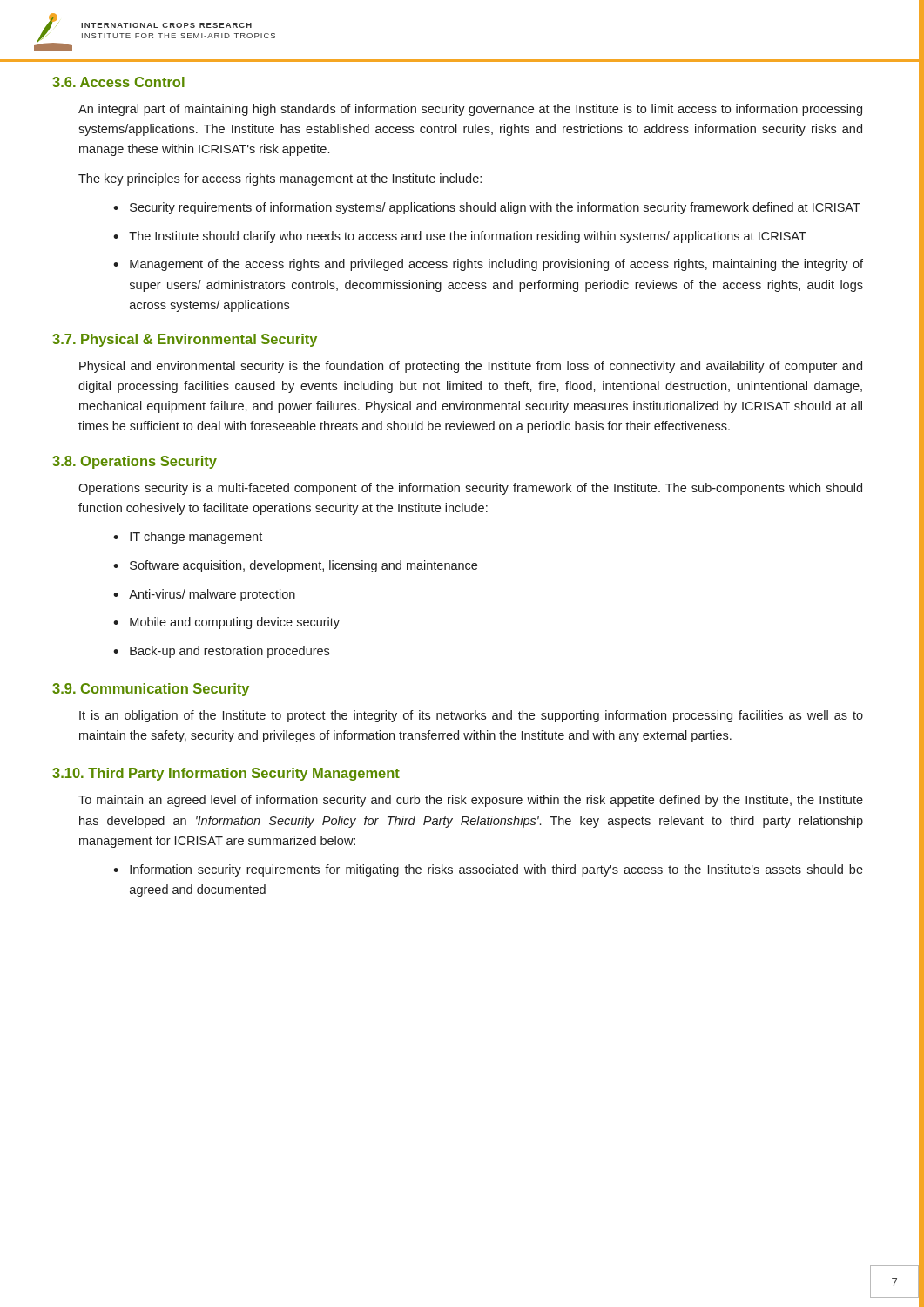
Task: Locate the text starting "Software acquisition, development,"
Action: 304,566
